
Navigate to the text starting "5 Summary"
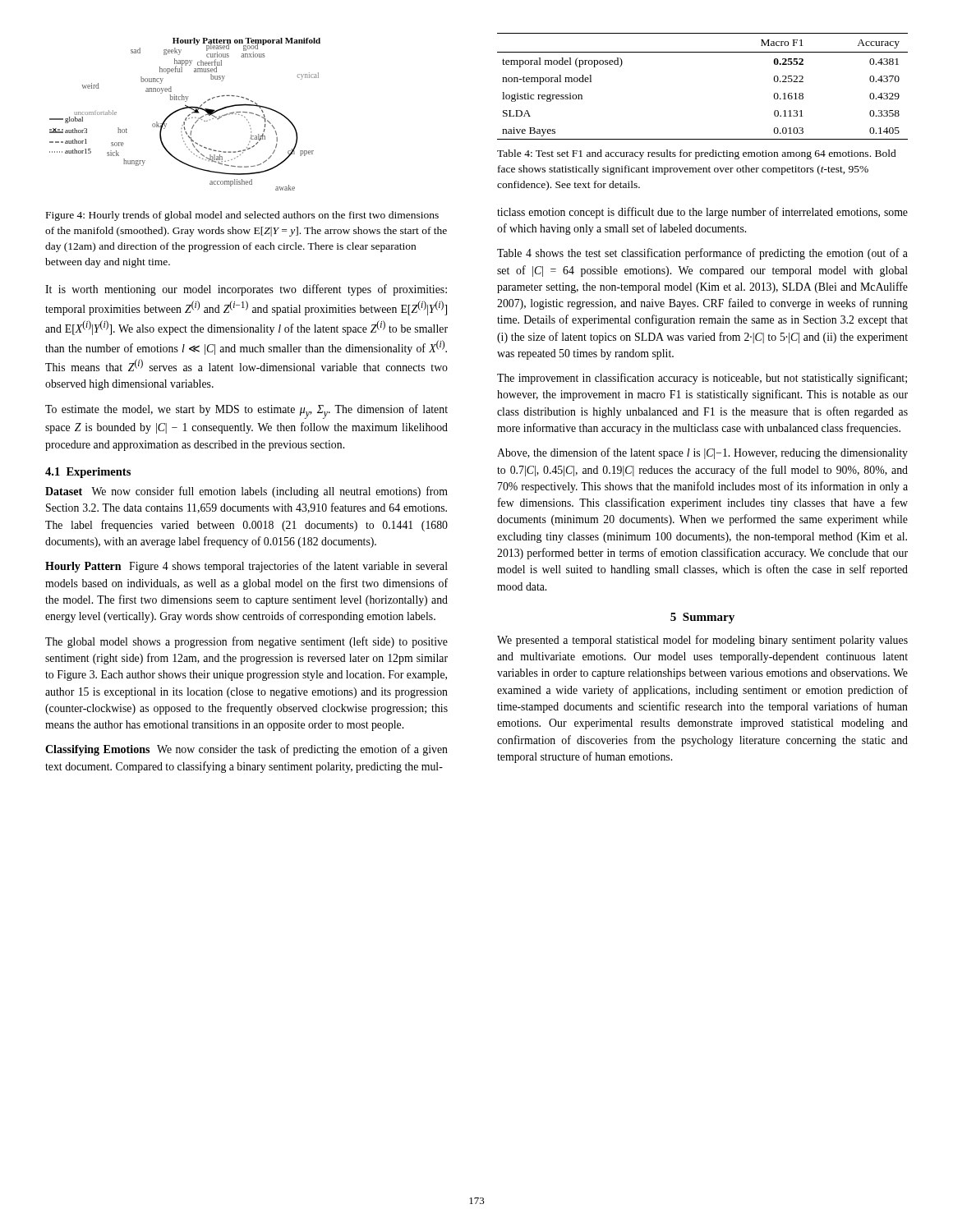[x=702, y=617]
